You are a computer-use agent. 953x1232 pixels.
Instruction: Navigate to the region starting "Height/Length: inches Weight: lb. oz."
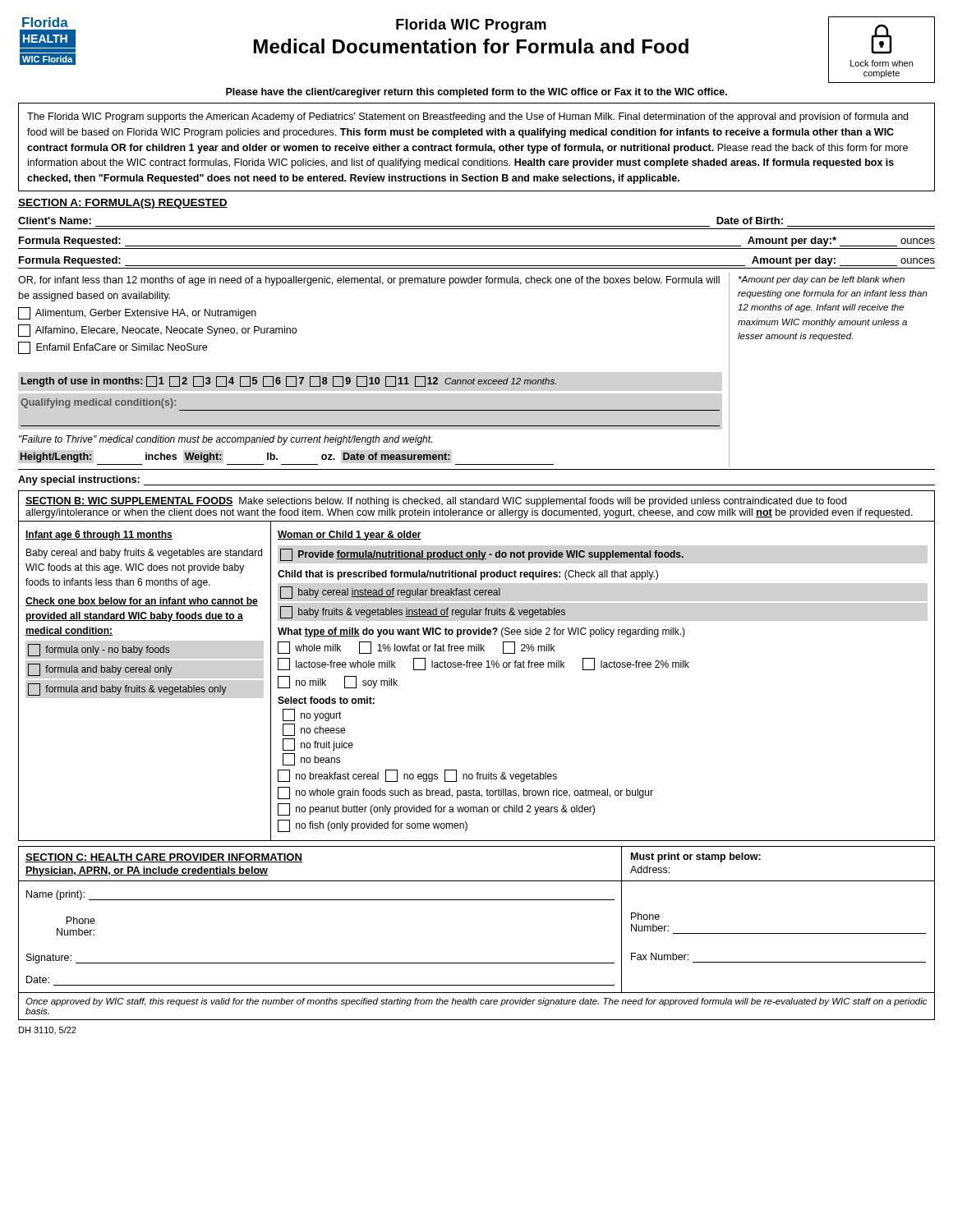point(286,457)
